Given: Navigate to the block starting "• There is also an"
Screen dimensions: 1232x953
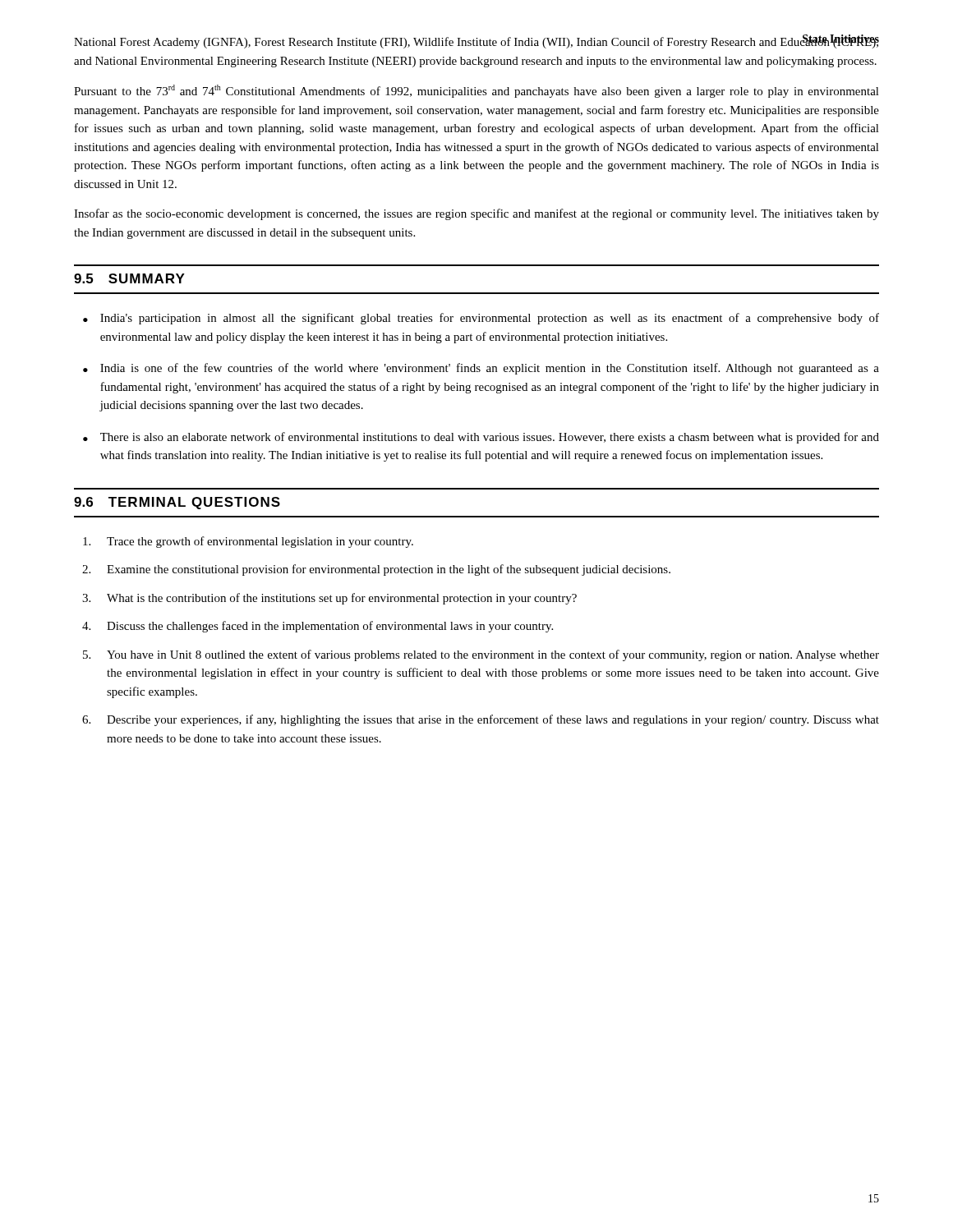Looking at the screenshot, I should [x=481, y=446].
